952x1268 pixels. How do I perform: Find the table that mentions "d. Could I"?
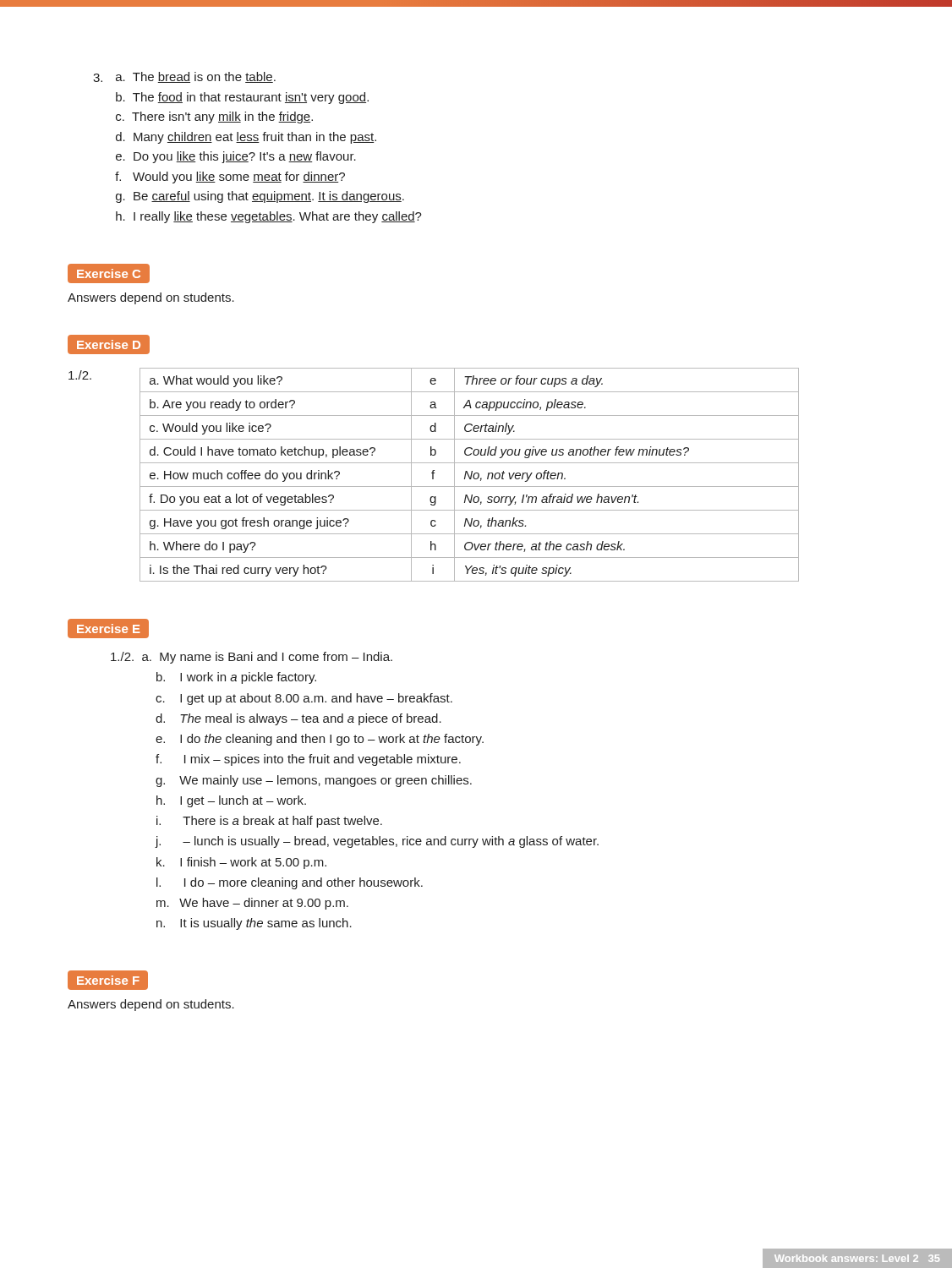coord(448,473)
